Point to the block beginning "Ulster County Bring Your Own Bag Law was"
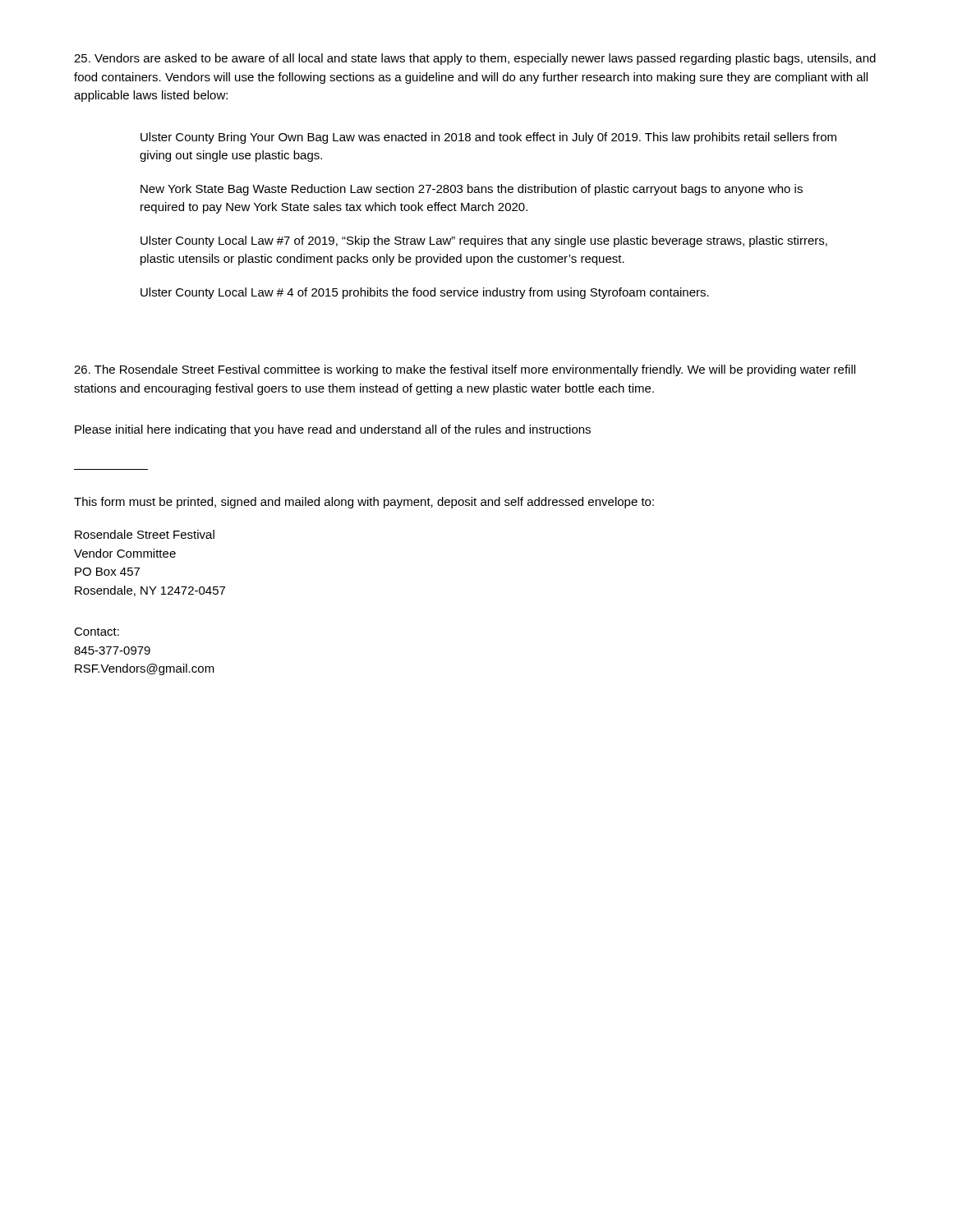 [488, 146]
